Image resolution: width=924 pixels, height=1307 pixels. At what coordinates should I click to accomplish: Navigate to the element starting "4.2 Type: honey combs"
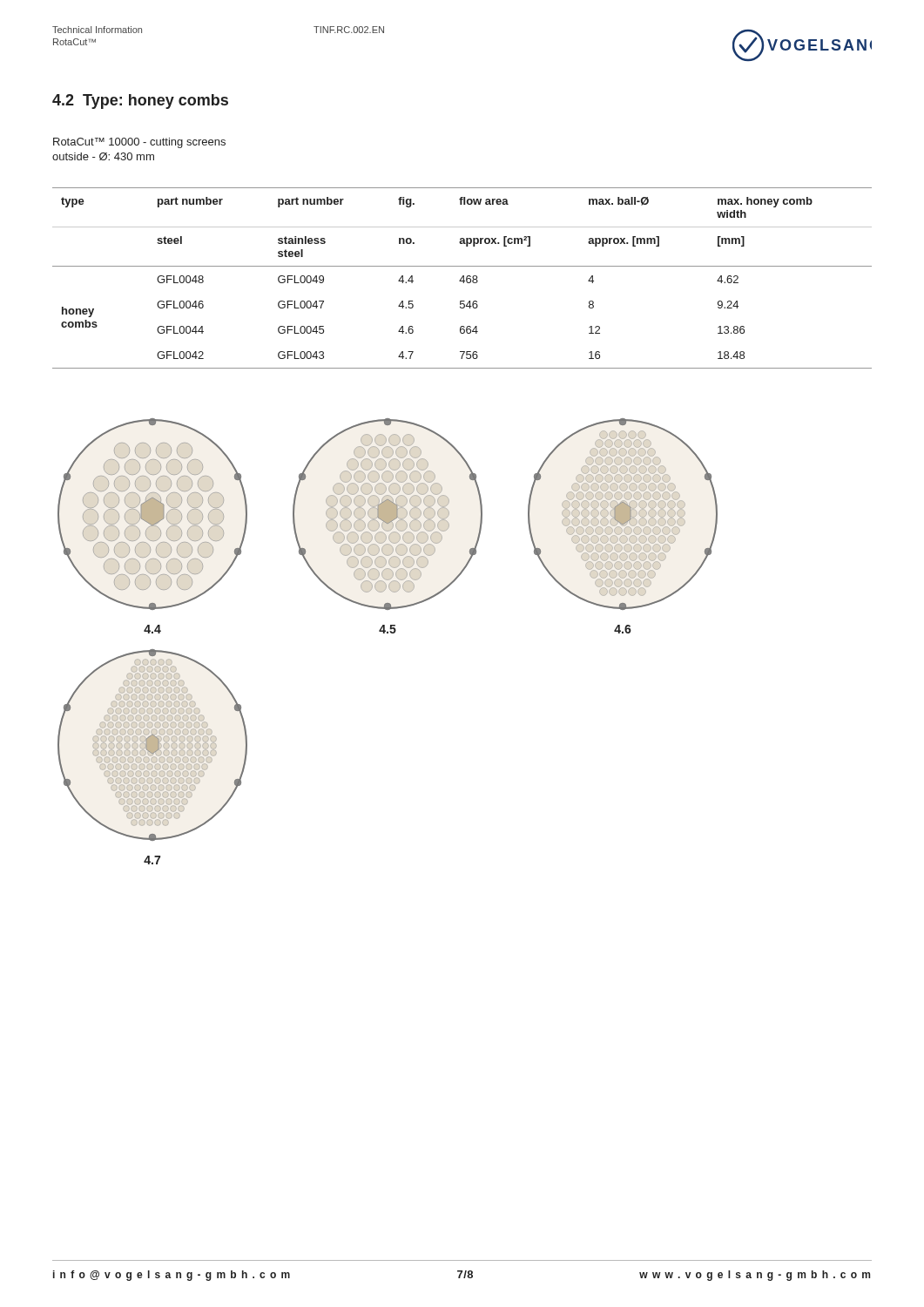pyautogui.click(x=141, y=101)
